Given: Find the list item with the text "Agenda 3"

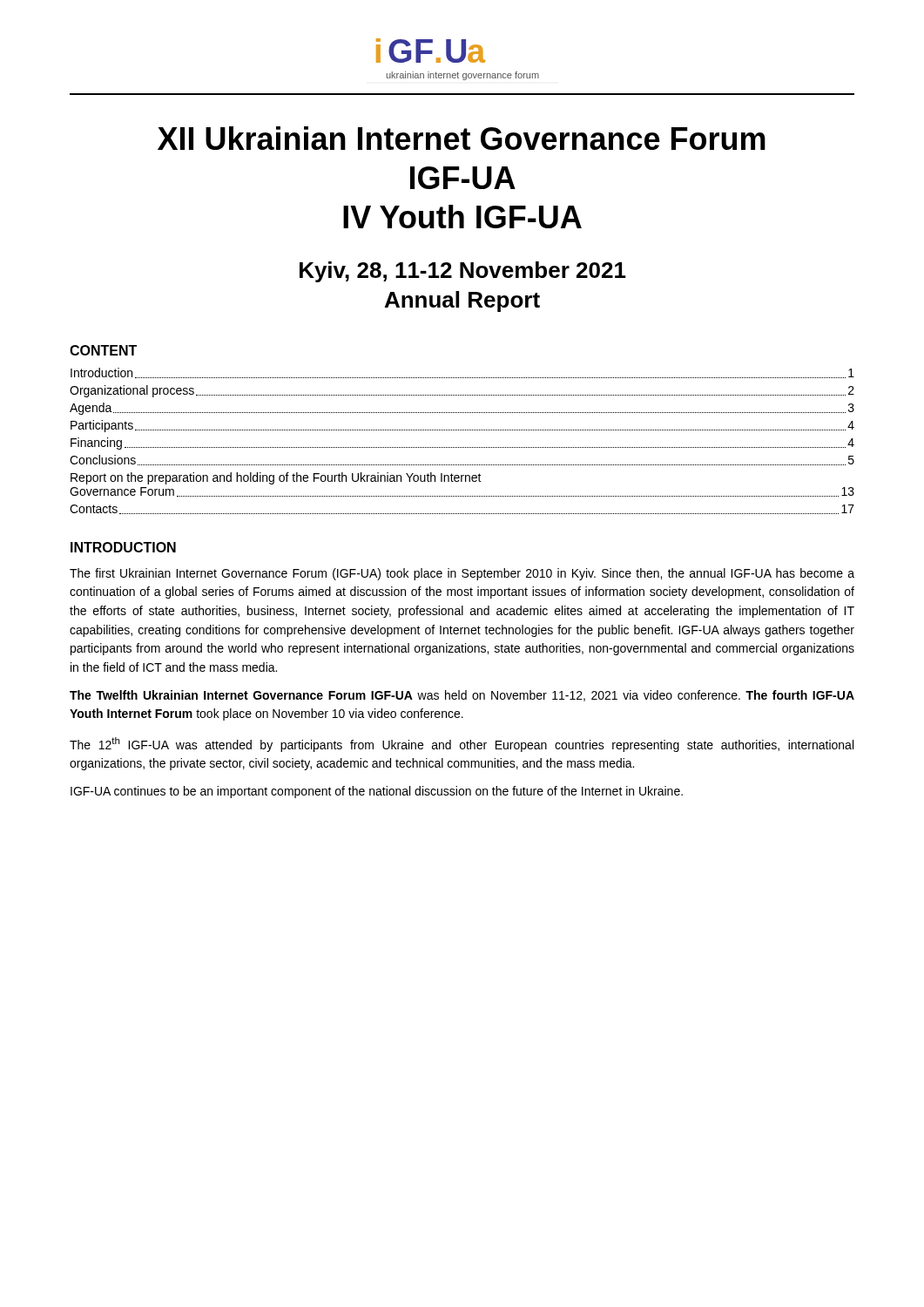Looking at the screenshot, I should 462,407.
